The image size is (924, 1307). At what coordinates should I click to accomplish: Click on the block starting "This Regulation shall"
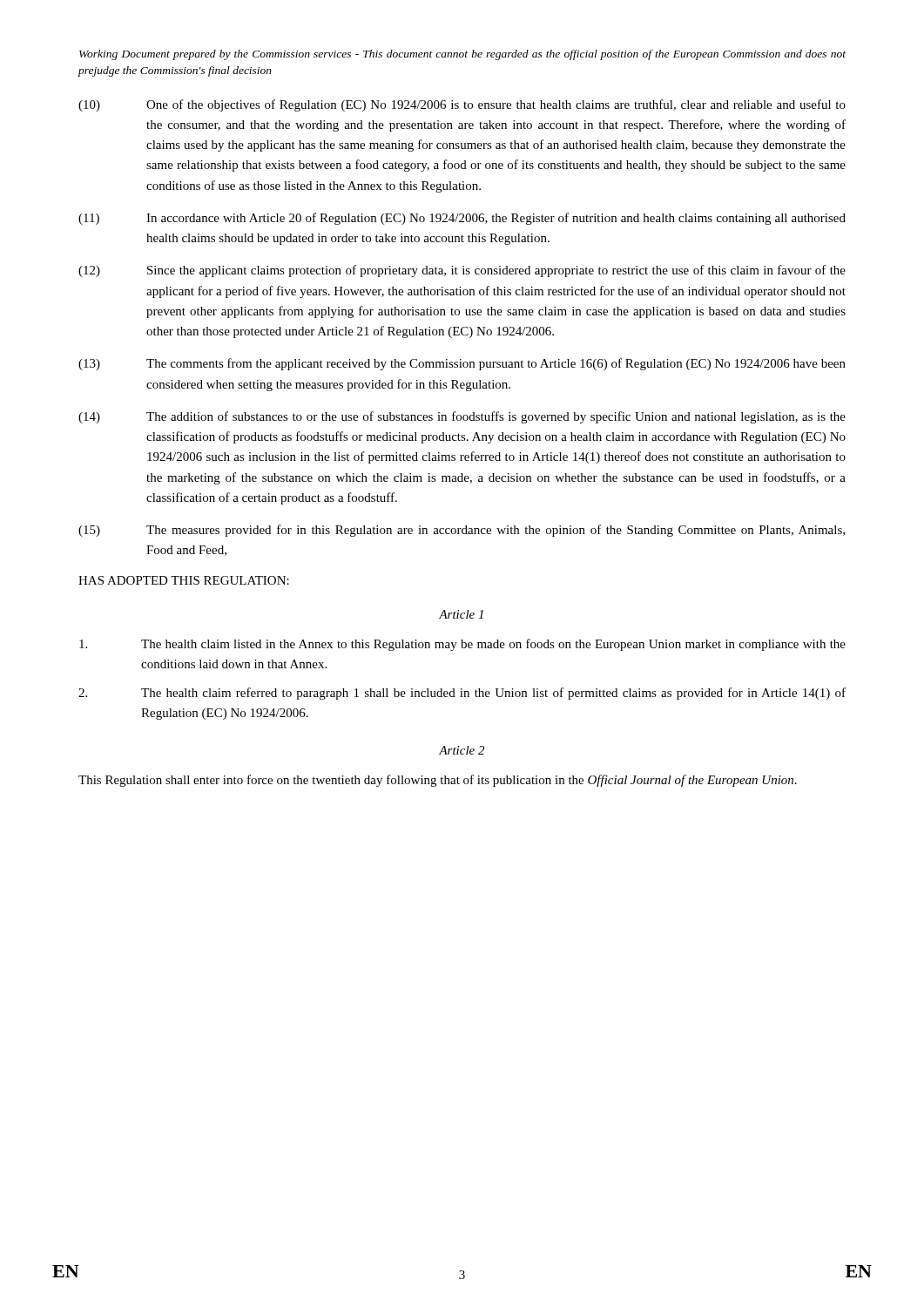coord(462,780)
